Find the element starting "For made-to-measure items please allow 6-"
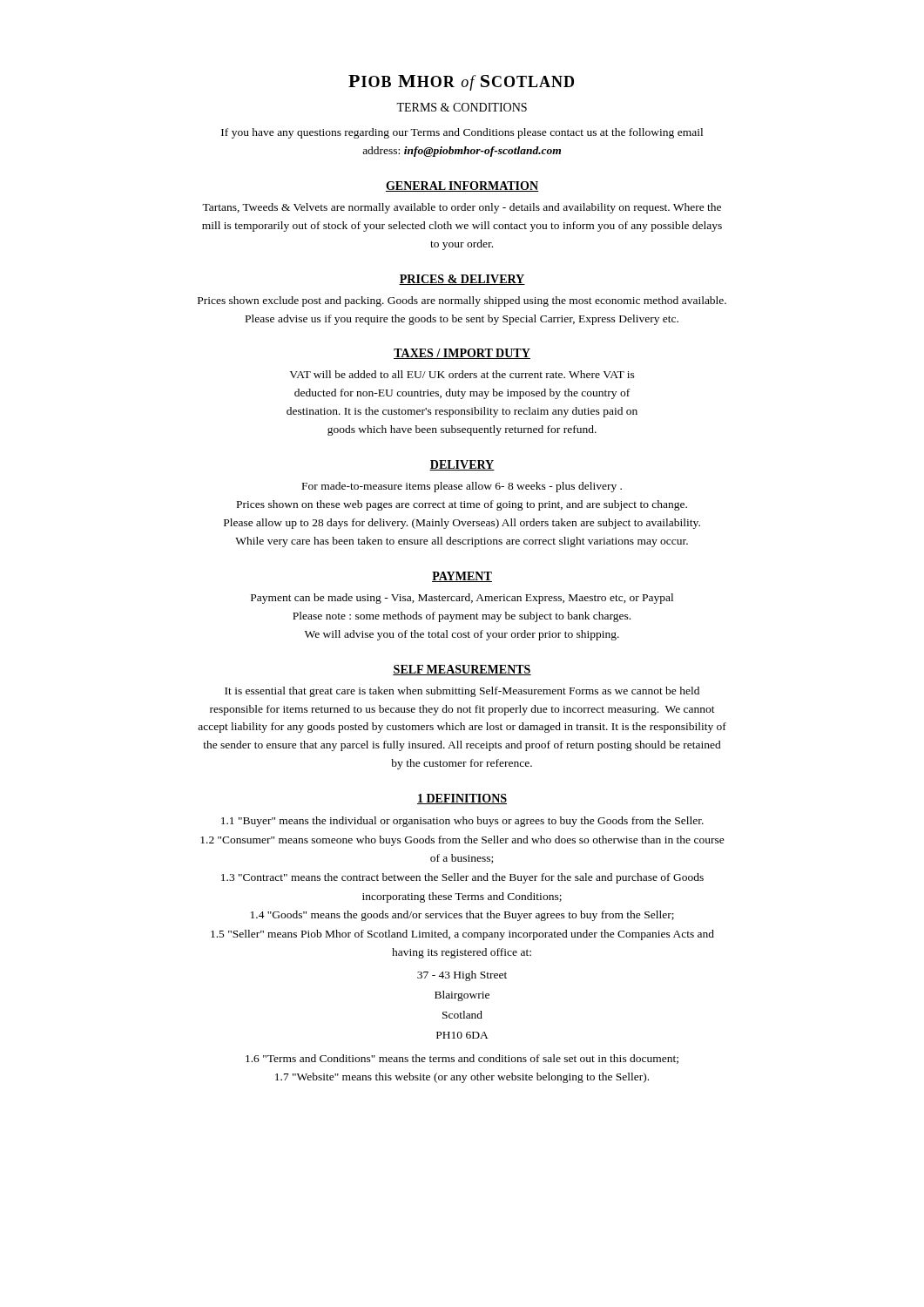924x1307 pixels. (462, 513)
